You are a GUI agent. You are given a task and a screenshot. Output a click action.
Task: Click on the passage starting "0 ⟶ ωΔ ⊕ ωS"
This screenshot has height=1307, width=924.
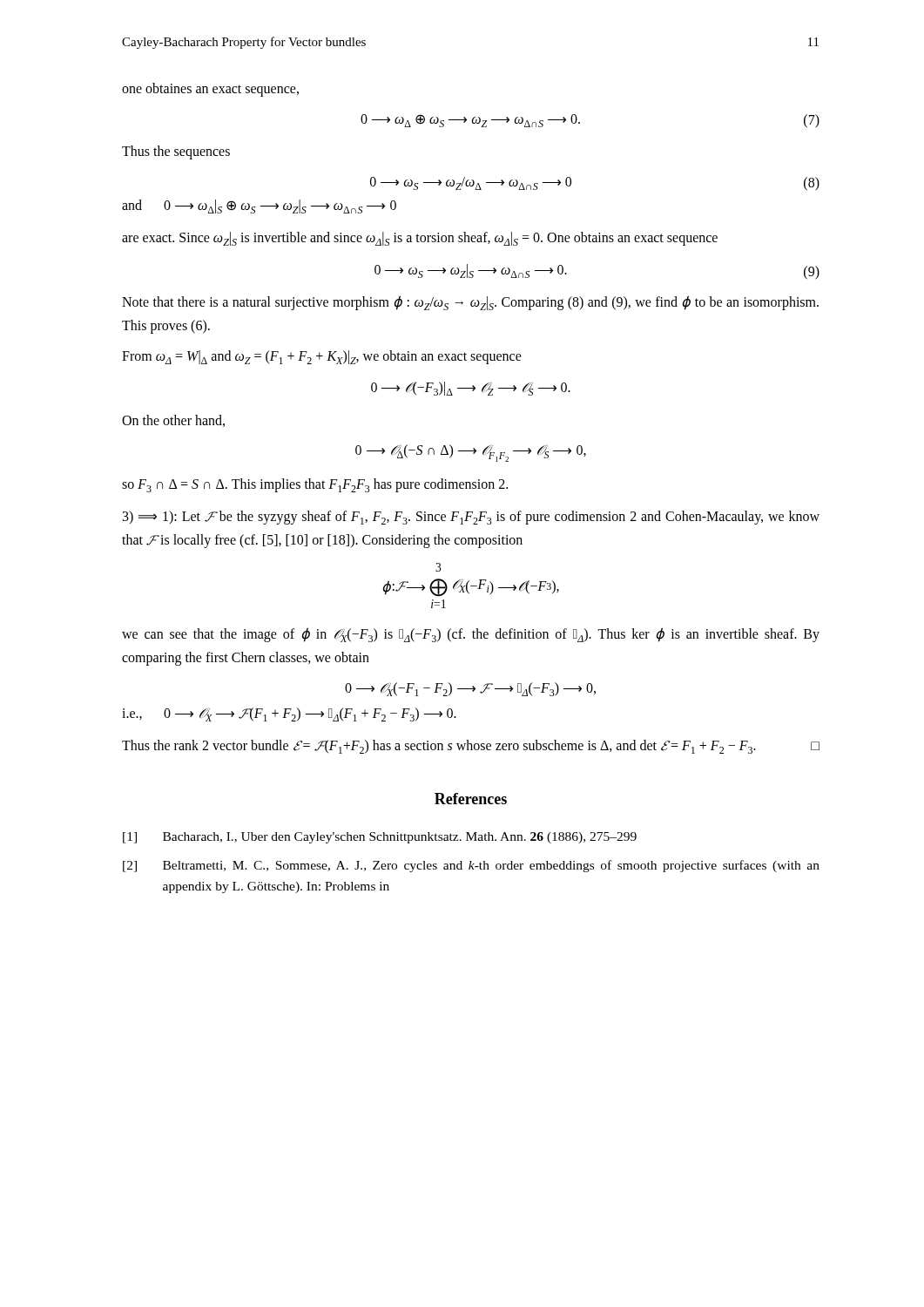click(590, 121)
